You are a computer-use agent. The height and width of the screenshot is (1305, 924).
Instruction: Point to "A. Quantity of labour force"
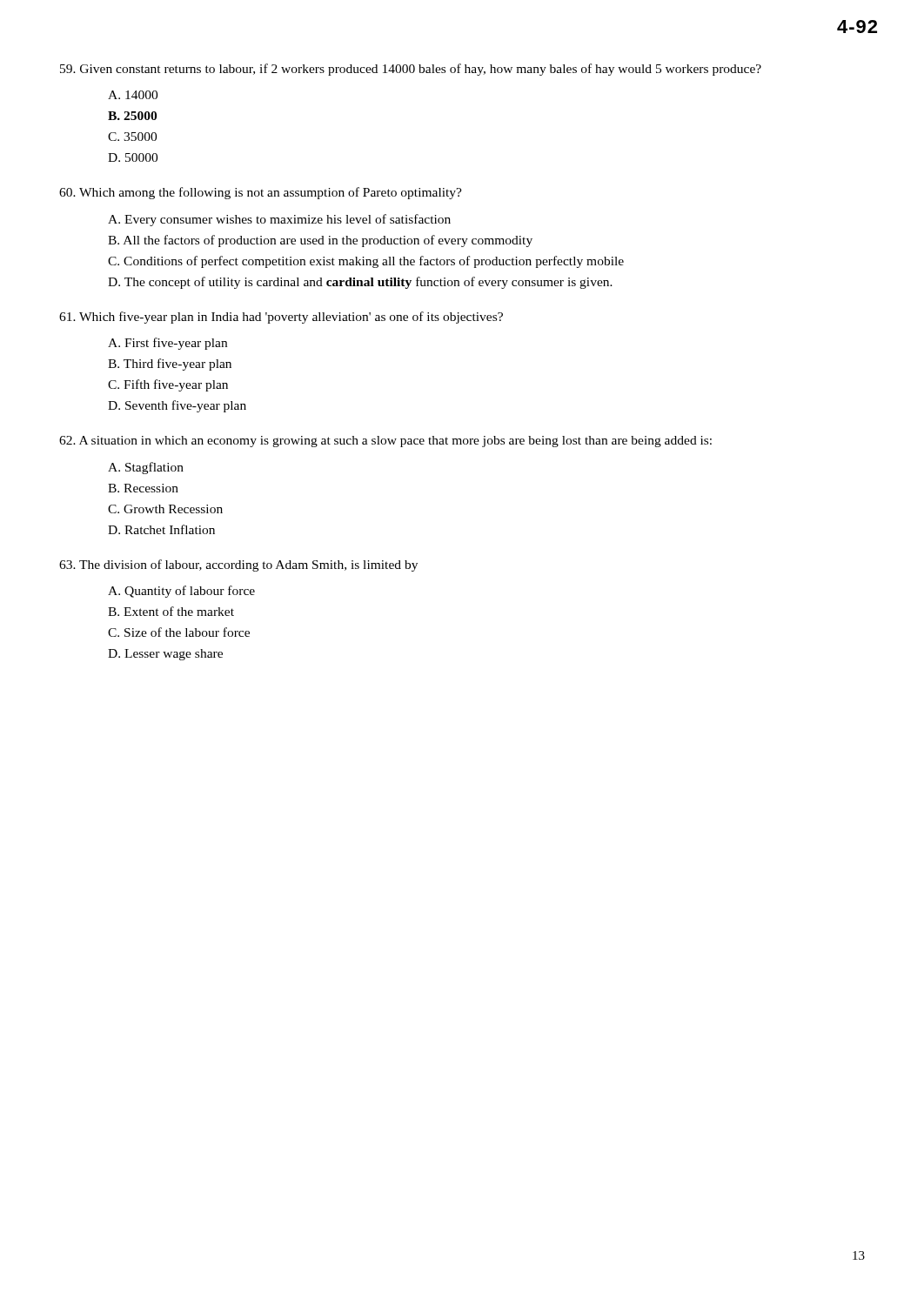[x=181, y=591]
